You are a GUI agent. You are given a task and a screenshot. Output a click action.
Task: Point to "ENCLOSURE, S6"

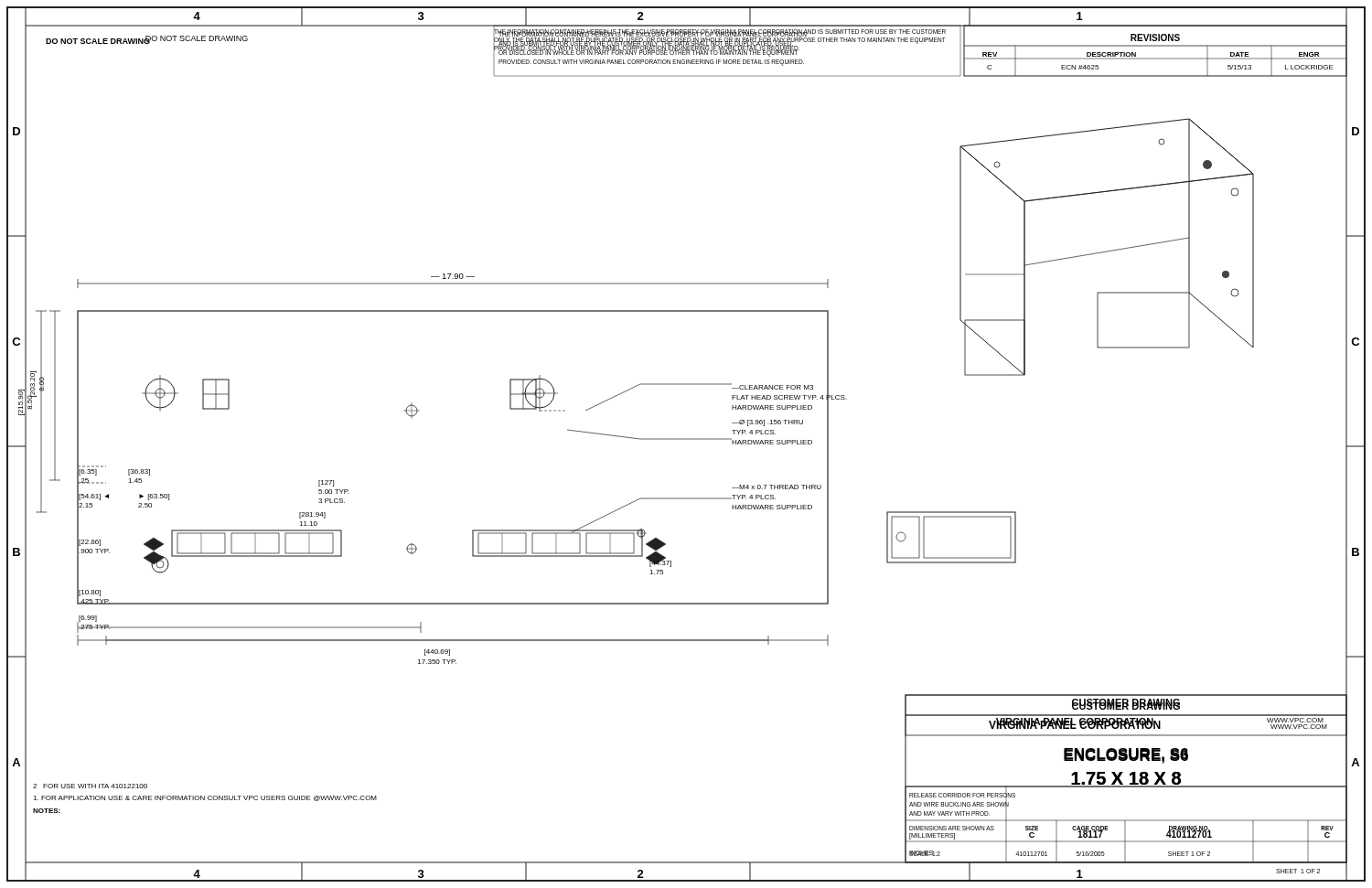click(1126, 754)
